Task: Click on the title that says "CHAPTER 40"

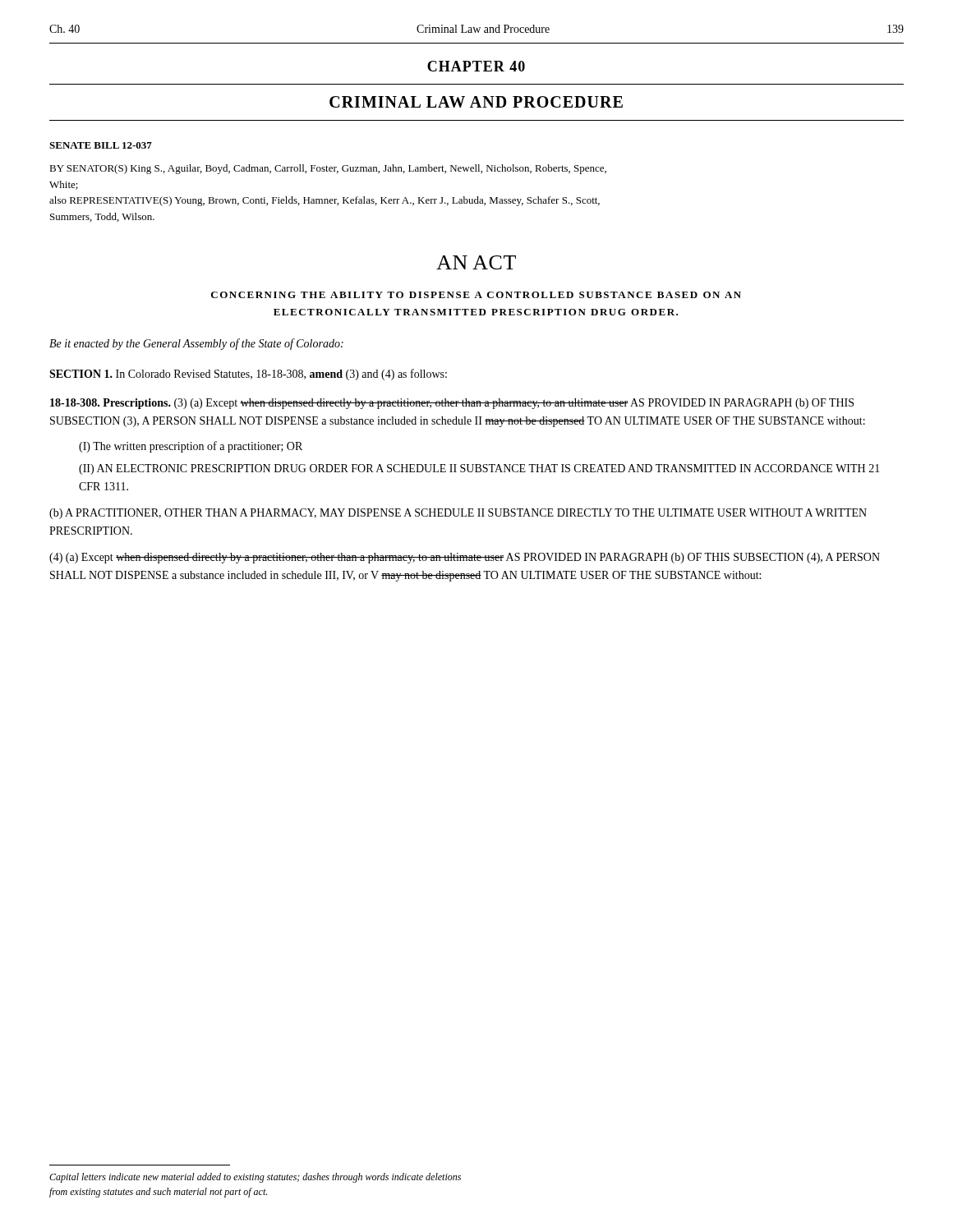Action: [x=476, y=67]
